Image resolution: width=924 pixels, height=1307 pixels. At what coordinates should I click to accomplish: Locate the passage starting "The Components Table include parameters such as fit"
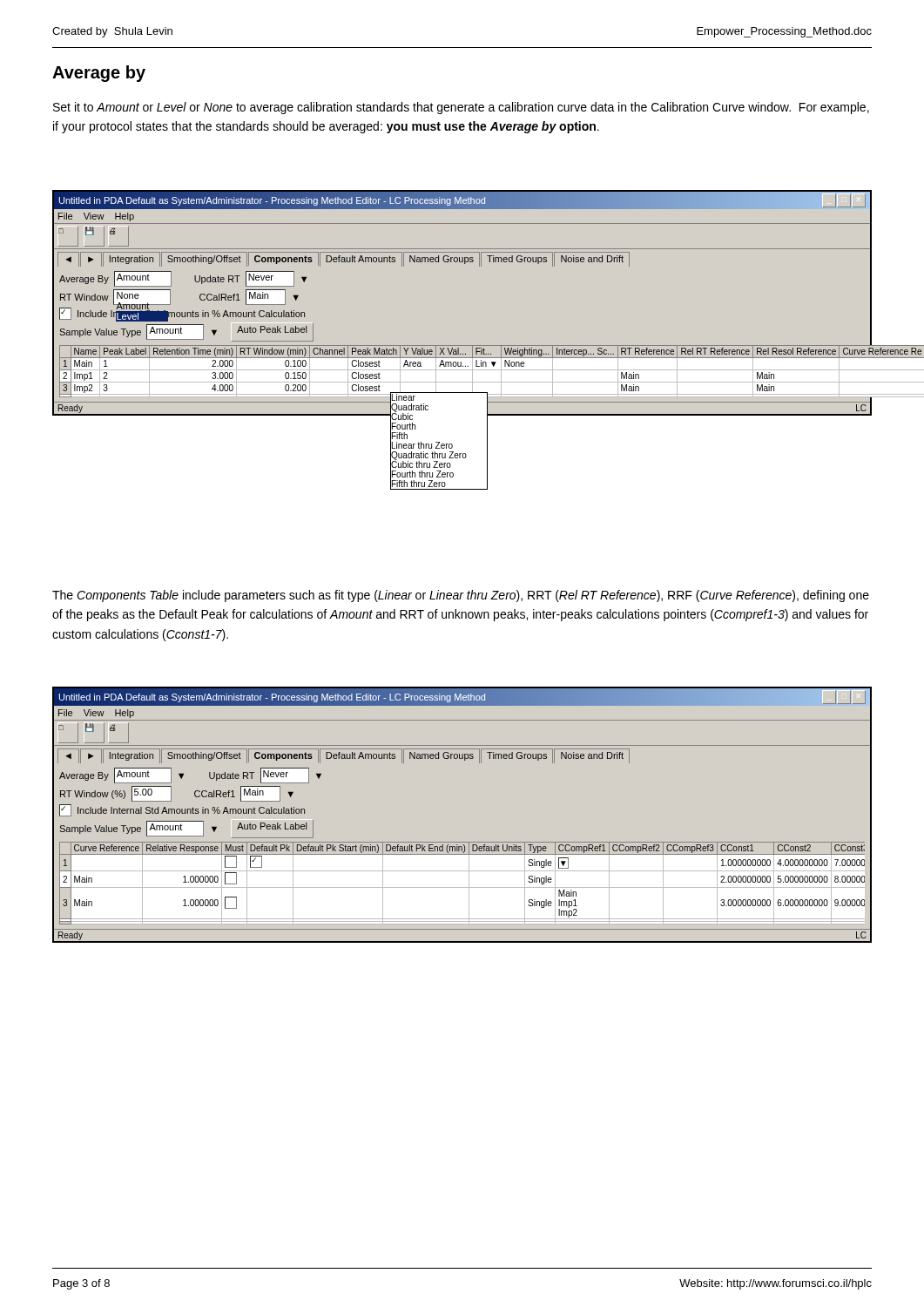click(x=461, y=615)
